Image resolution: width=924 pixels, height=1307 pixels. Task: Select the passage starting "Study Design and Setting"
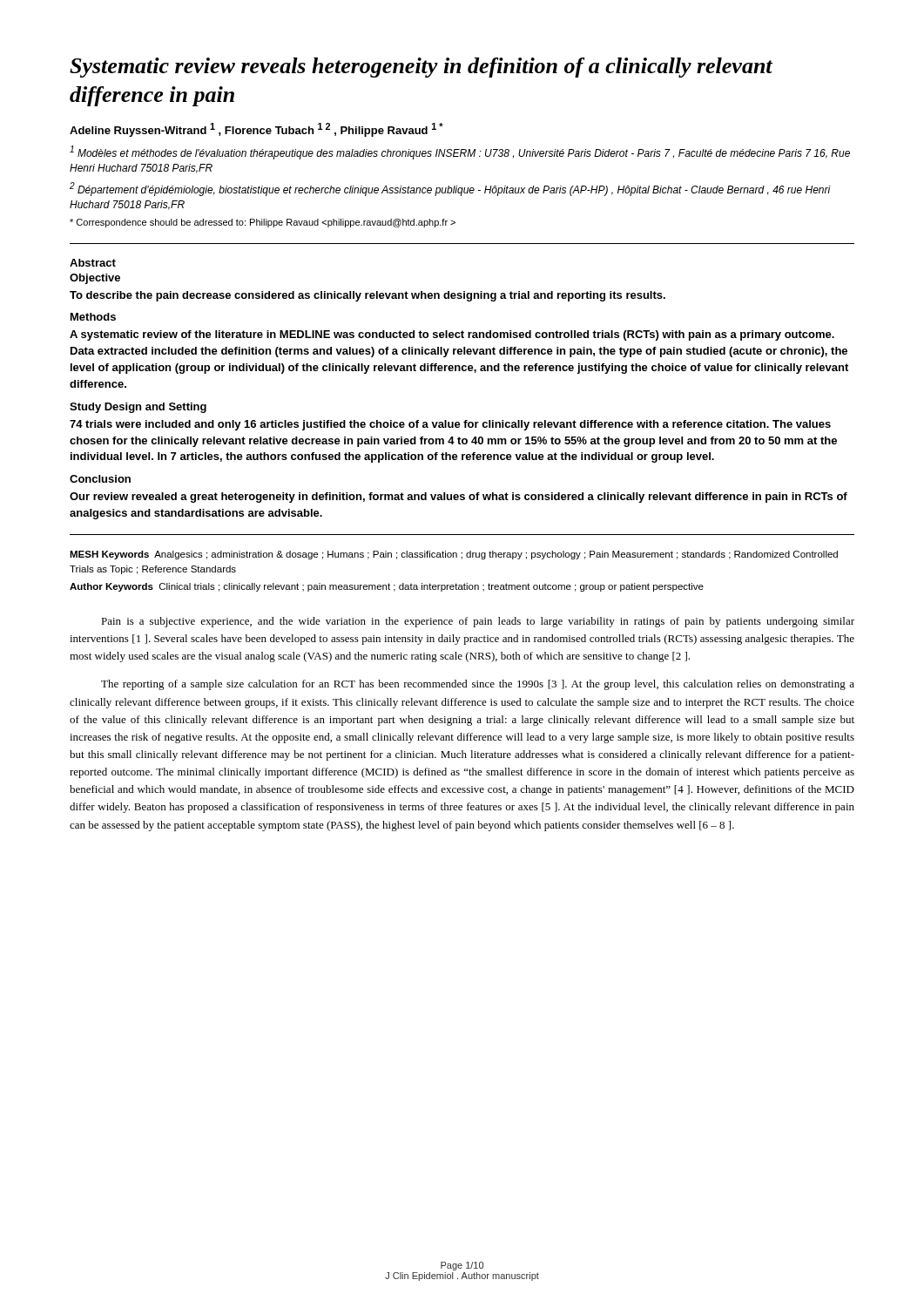[x=138, y=408]
